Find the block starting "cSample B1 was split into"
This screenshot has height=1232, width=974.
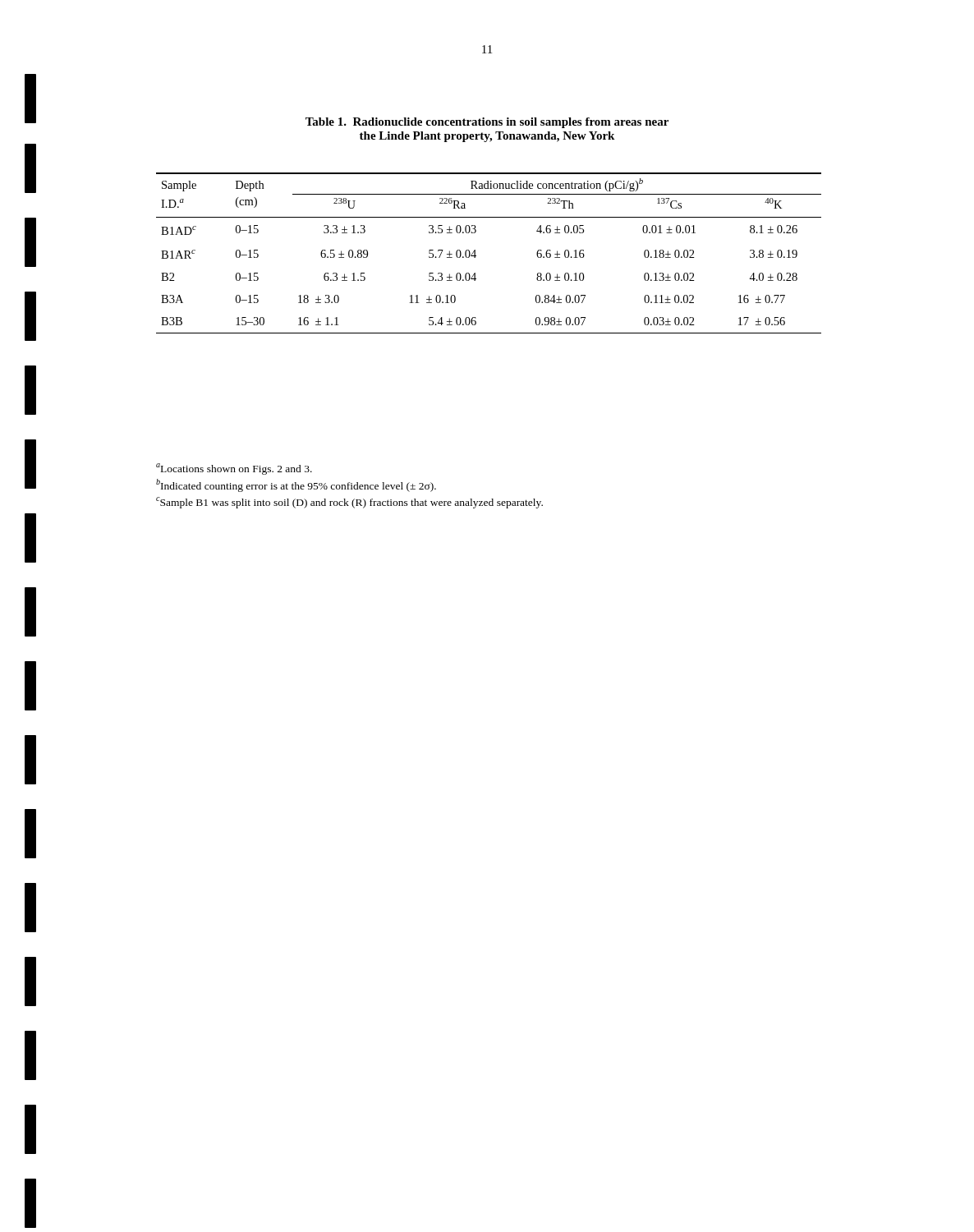pos(350,501)
